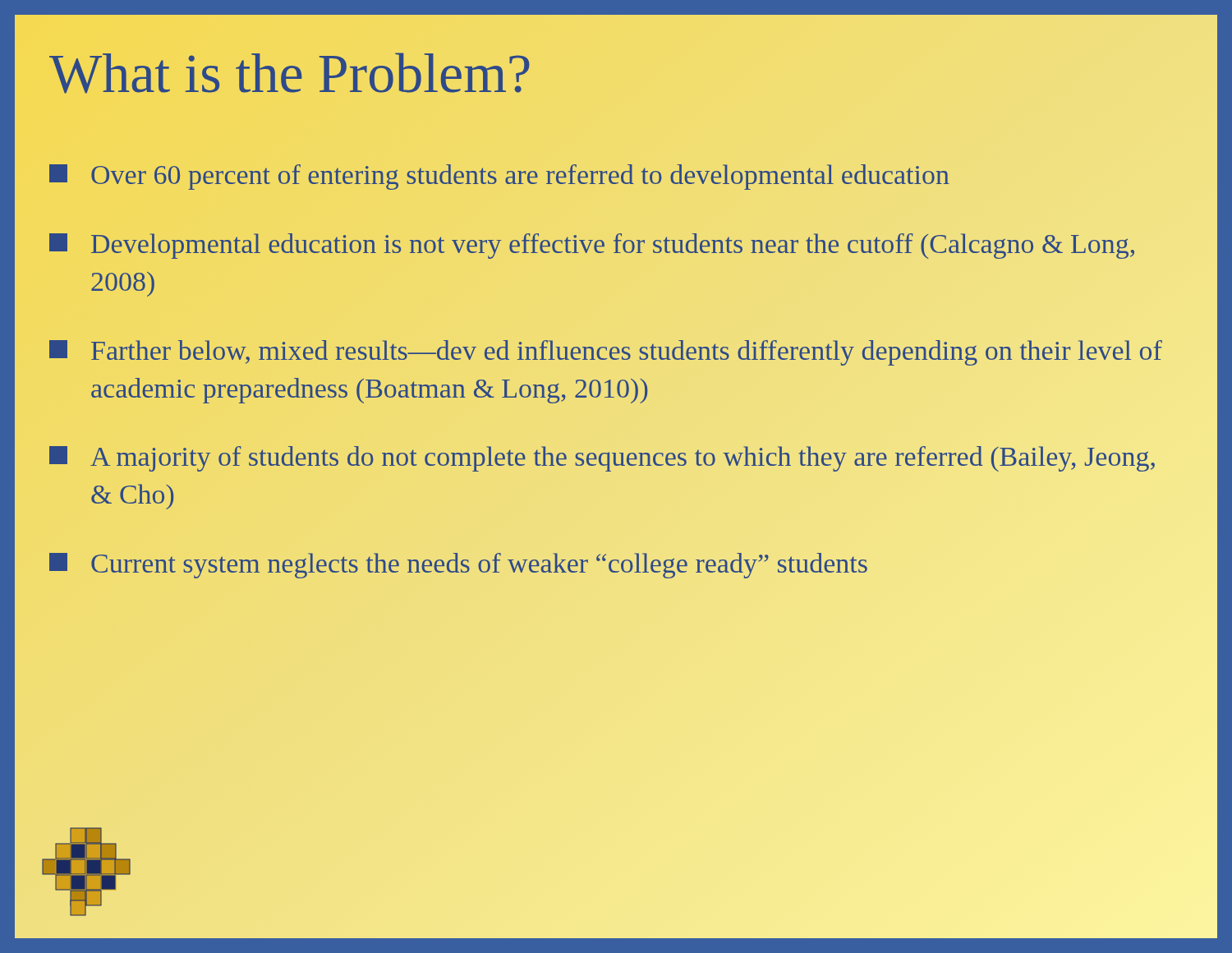Screen dimensions: 953x1232
Task: Locate the block of text that opens with "Developmental education is not very effective"
Action: click(x=608, y=263)
